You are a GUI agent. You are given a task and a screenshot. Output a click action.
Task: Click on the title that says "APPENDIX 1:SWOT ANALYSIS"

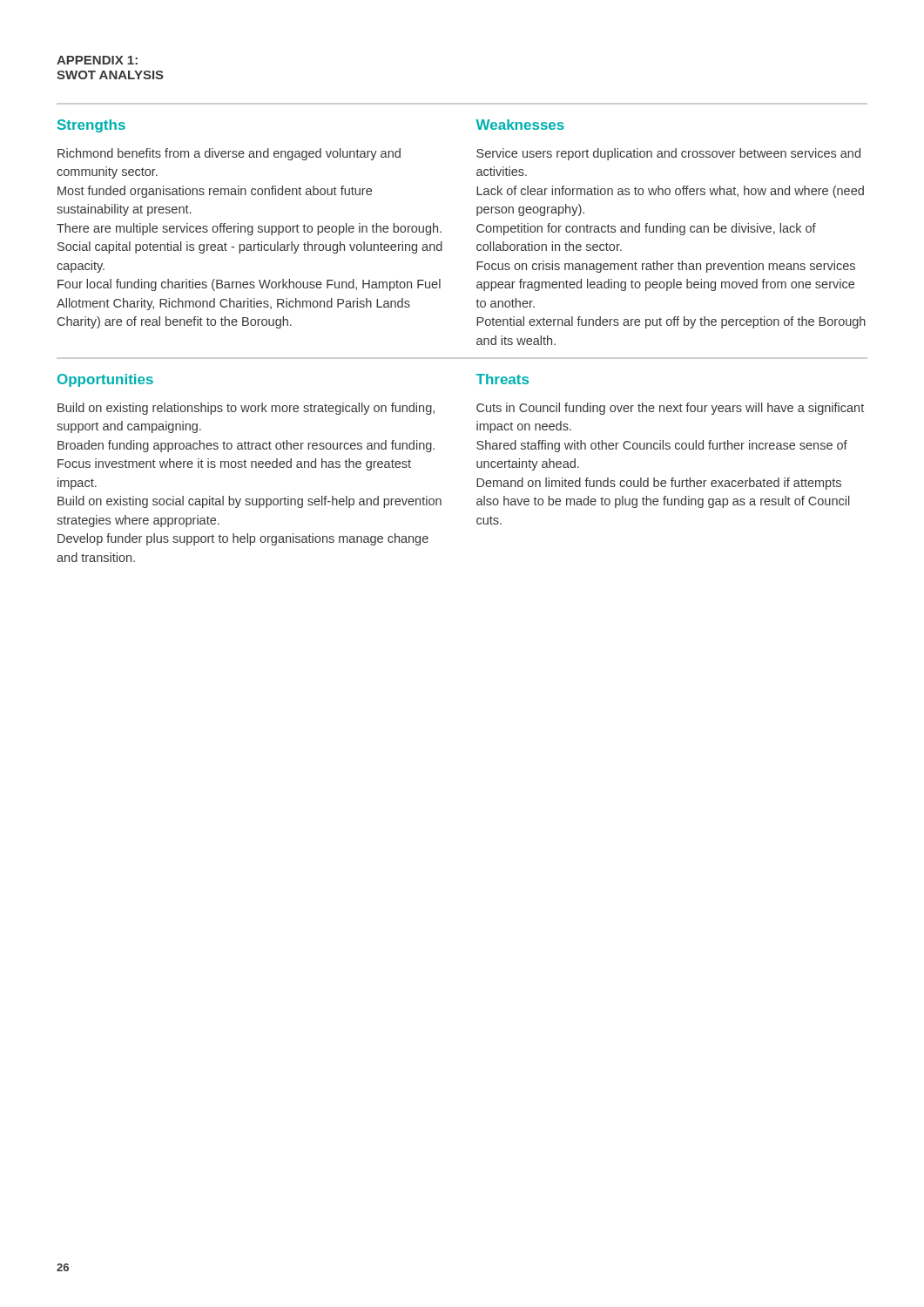(97, 60)
